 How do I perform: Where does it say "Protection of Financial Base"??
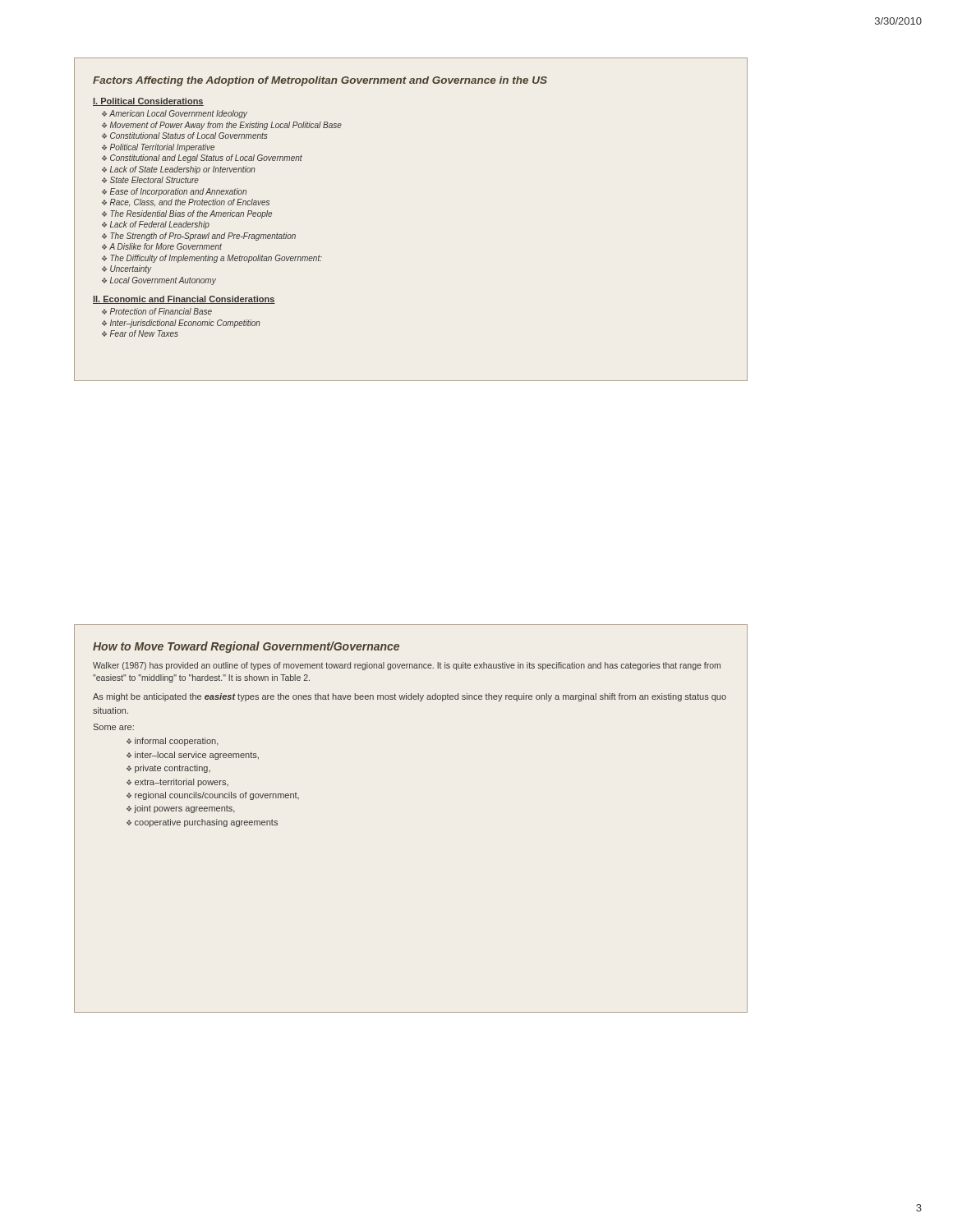161,312
